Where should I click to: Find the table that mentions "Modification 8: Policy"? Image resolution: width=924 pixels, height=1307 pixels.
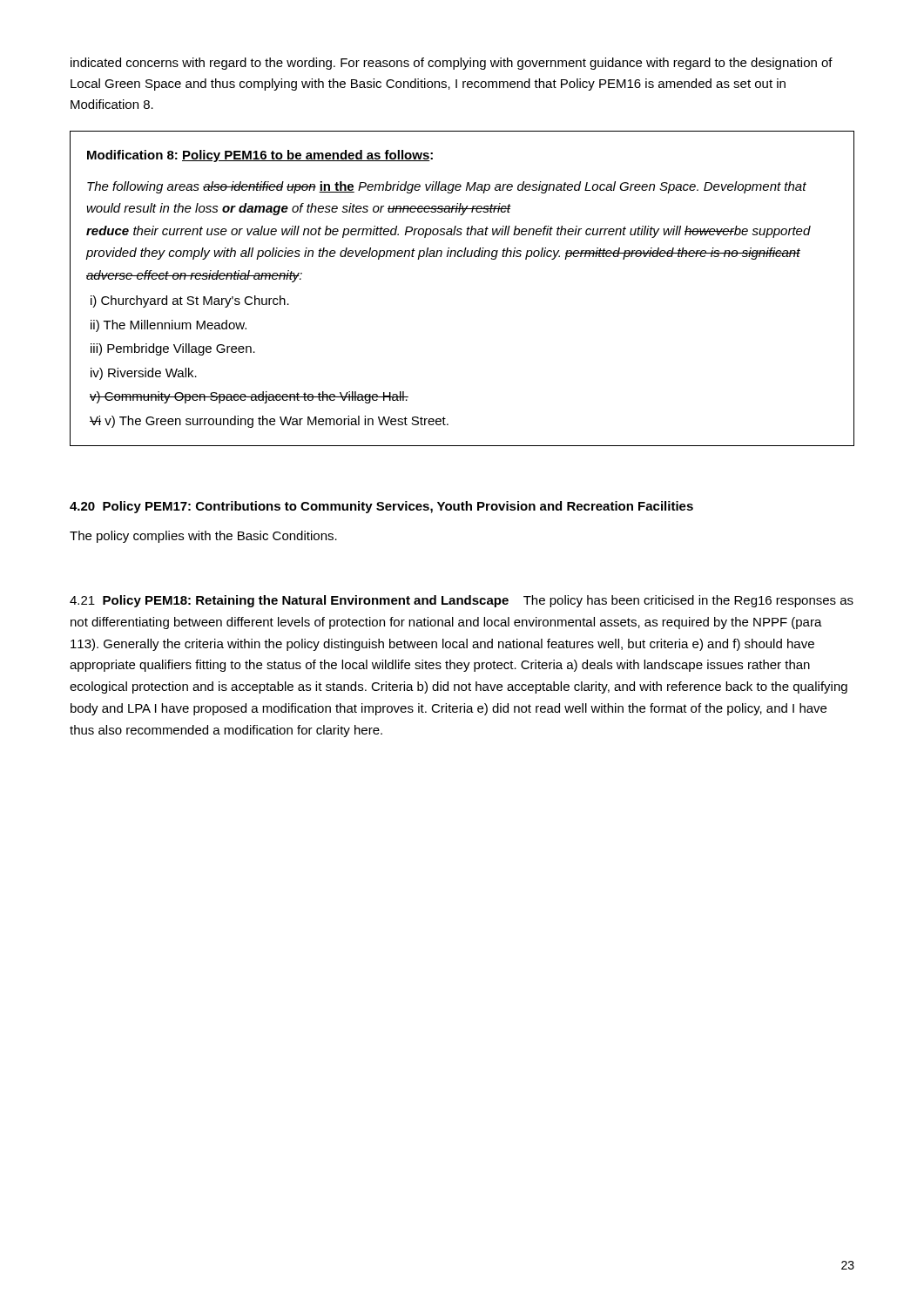coord(462,288)
